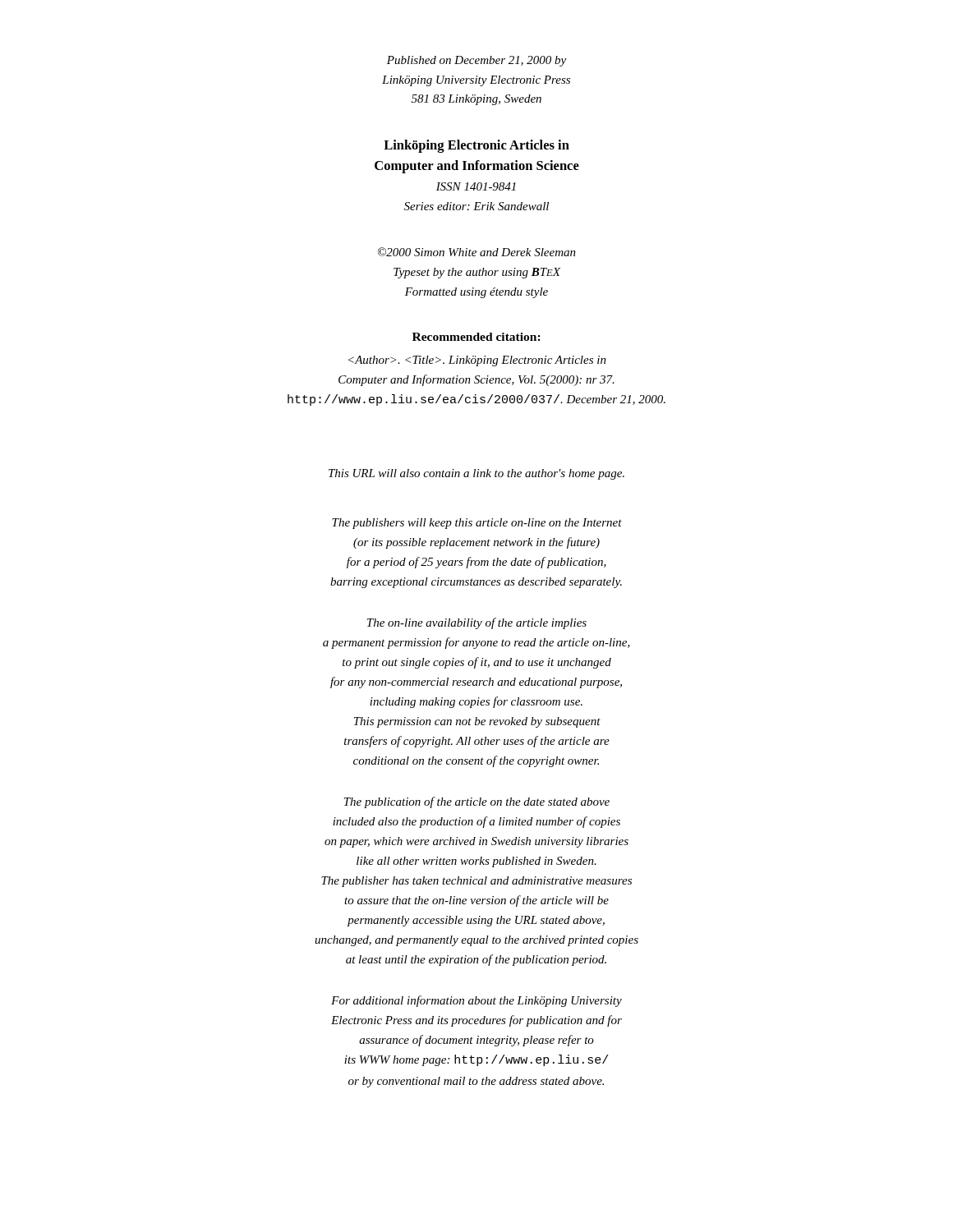Point to the region starting ". . Linköping"

tap(476, 380)
